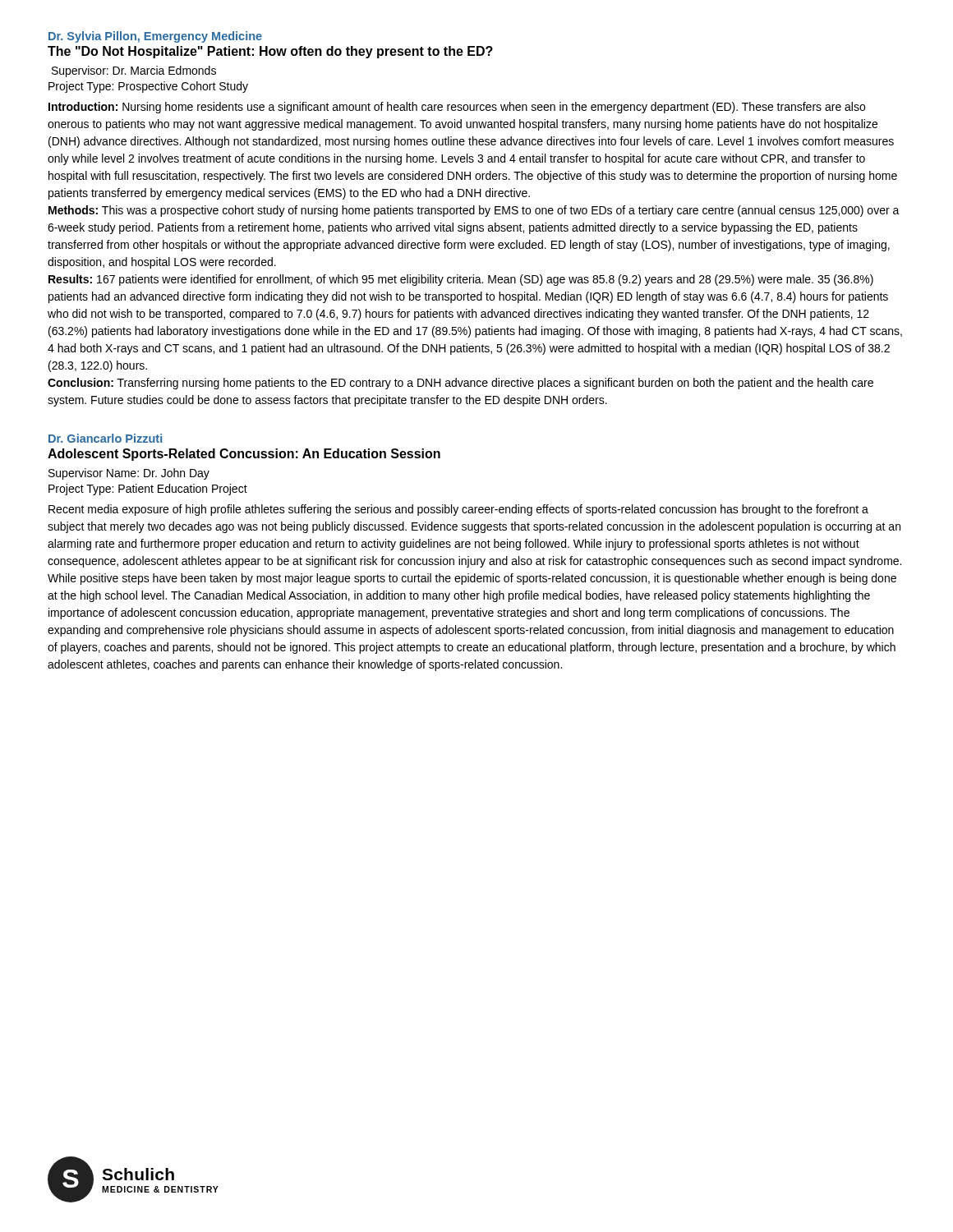953x1232 pixels.
Task: Locate the logo
Action: pyautogui.click(x=133, y=1179)
